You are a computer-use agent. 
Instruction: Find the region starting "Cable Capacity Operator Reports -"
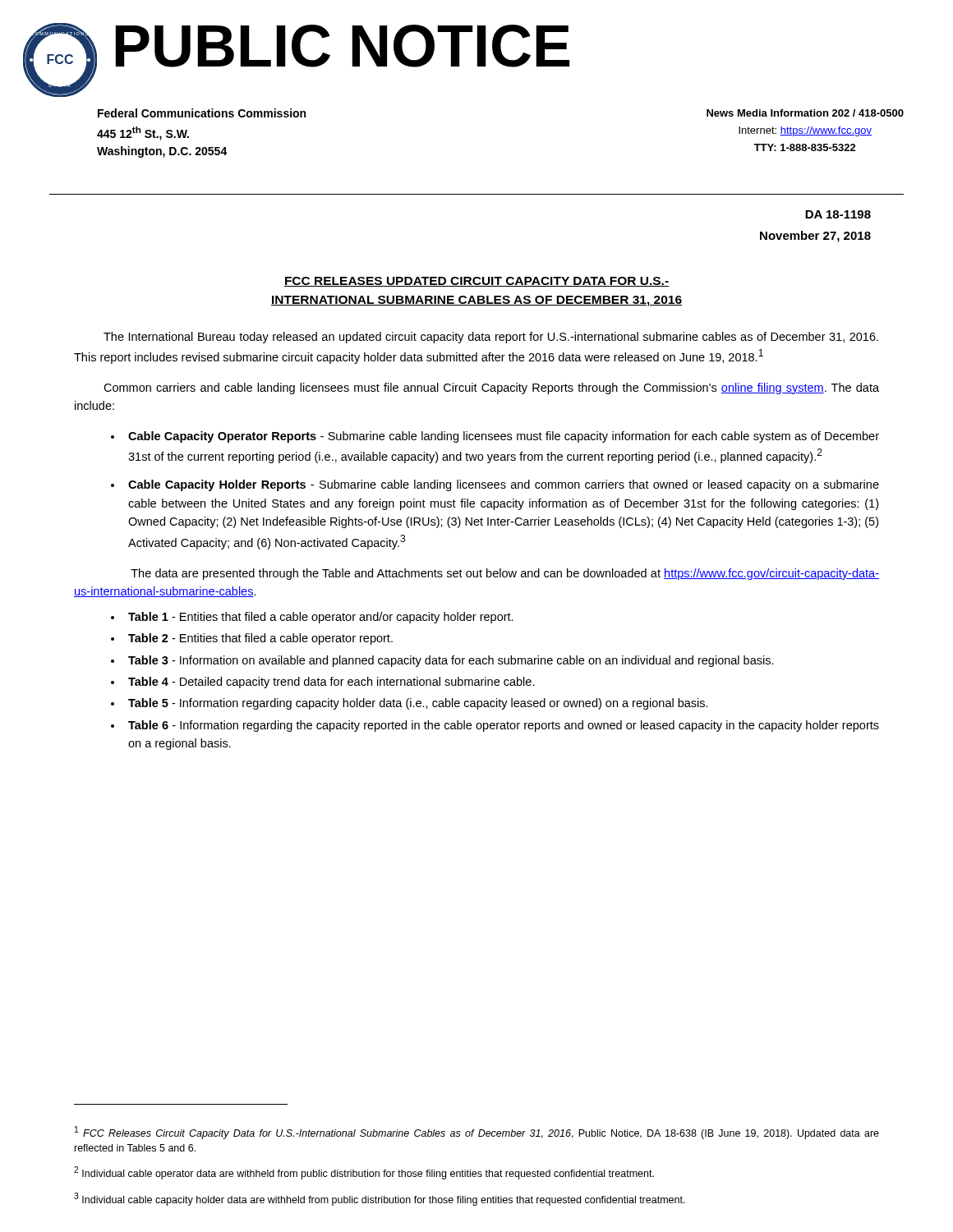tap(504, 446)
